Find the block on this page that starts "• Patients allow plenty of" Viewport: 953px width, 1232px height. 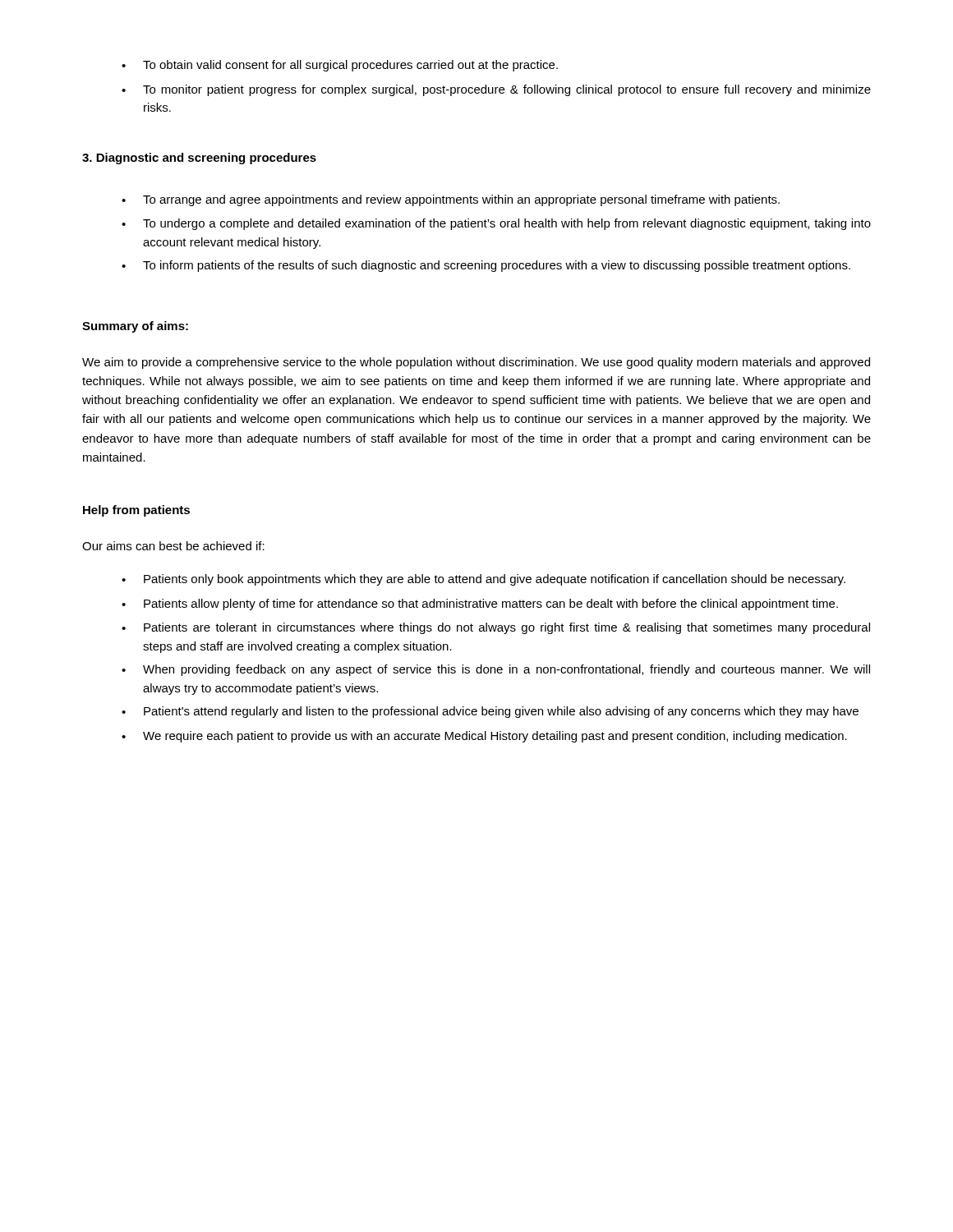496,604
